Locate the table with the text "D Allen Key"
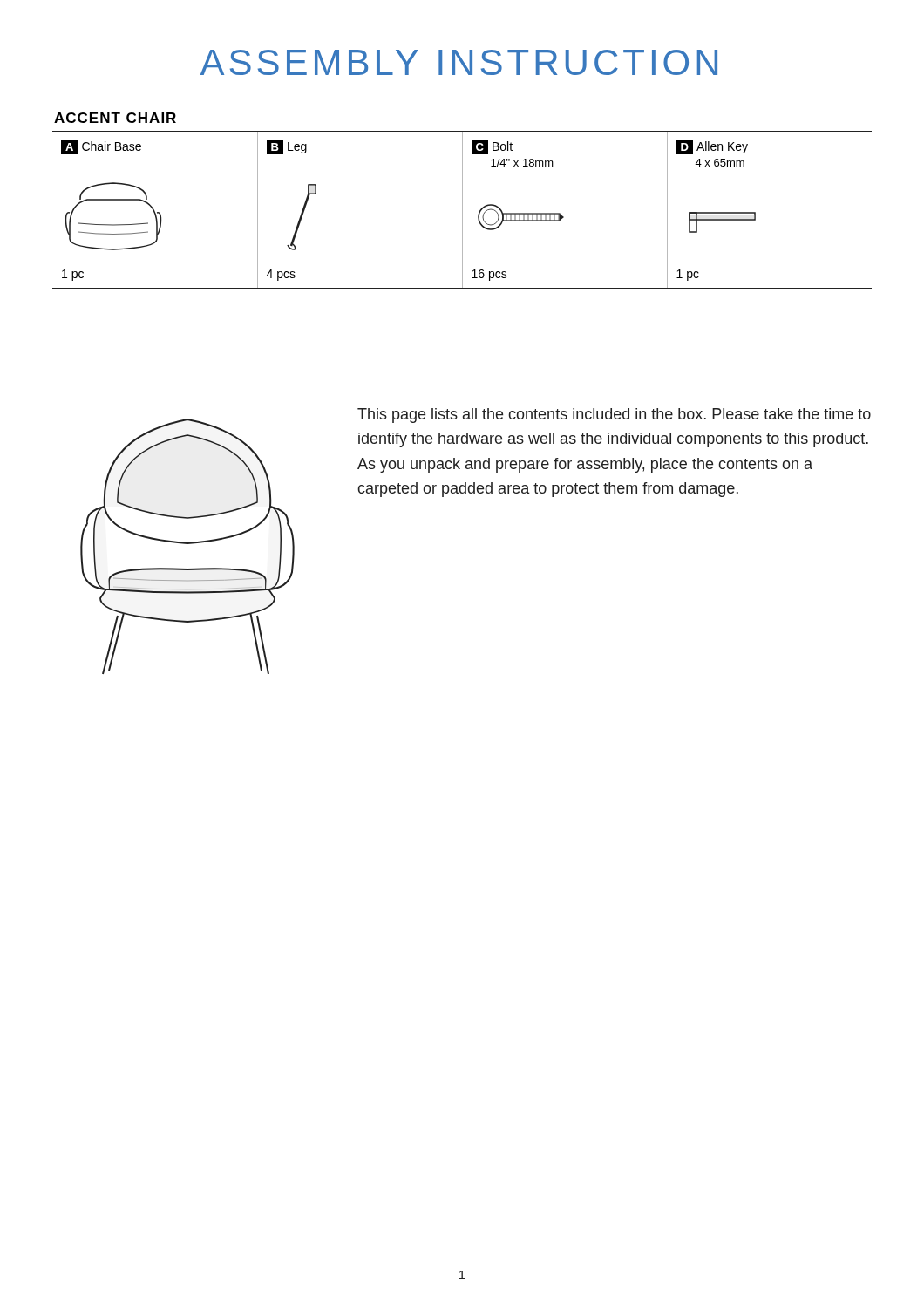This screenshot has height=1308, width=924. point(462,199)
